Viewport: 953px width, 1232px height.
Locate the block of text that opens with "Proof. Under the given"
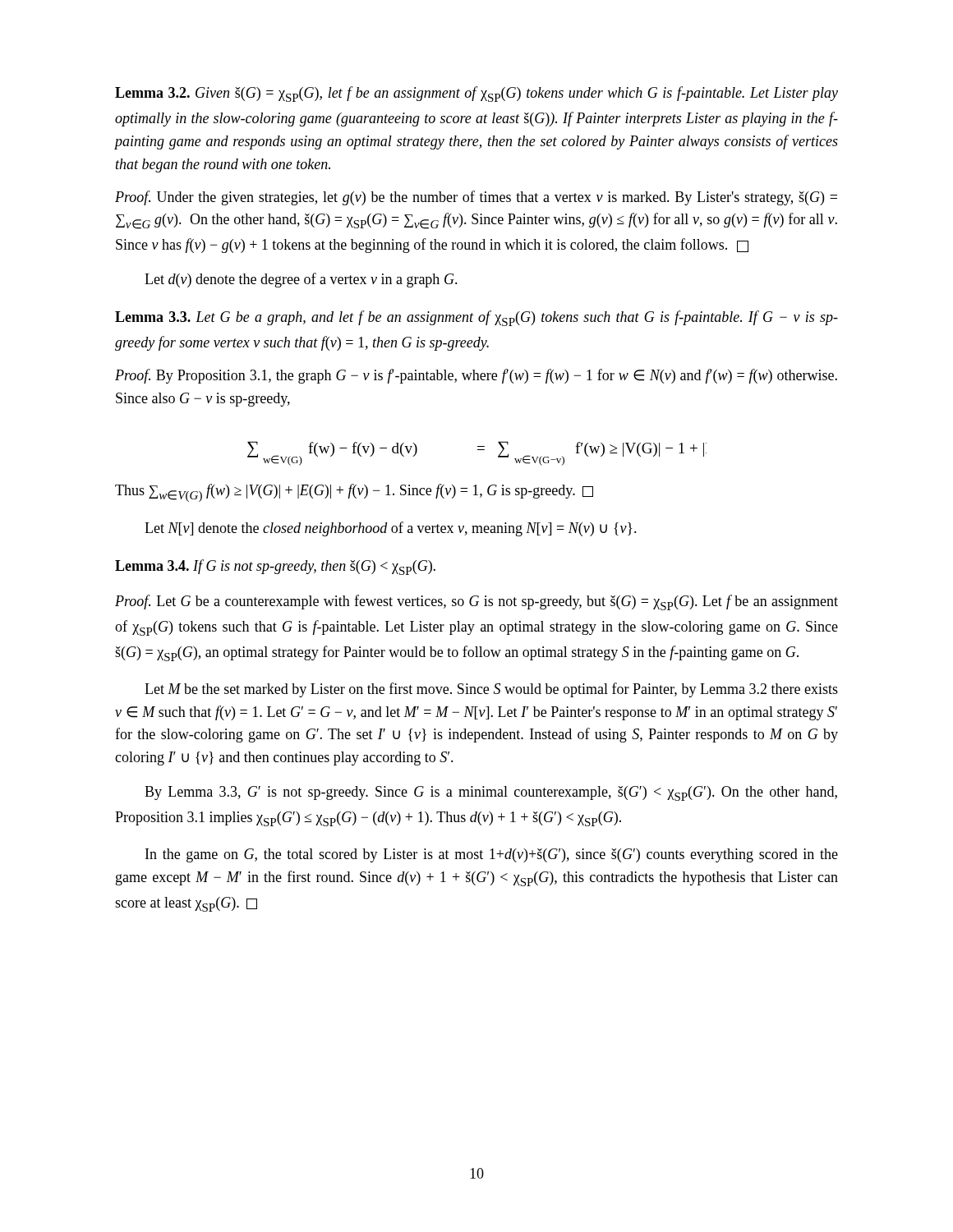point(476,222)
